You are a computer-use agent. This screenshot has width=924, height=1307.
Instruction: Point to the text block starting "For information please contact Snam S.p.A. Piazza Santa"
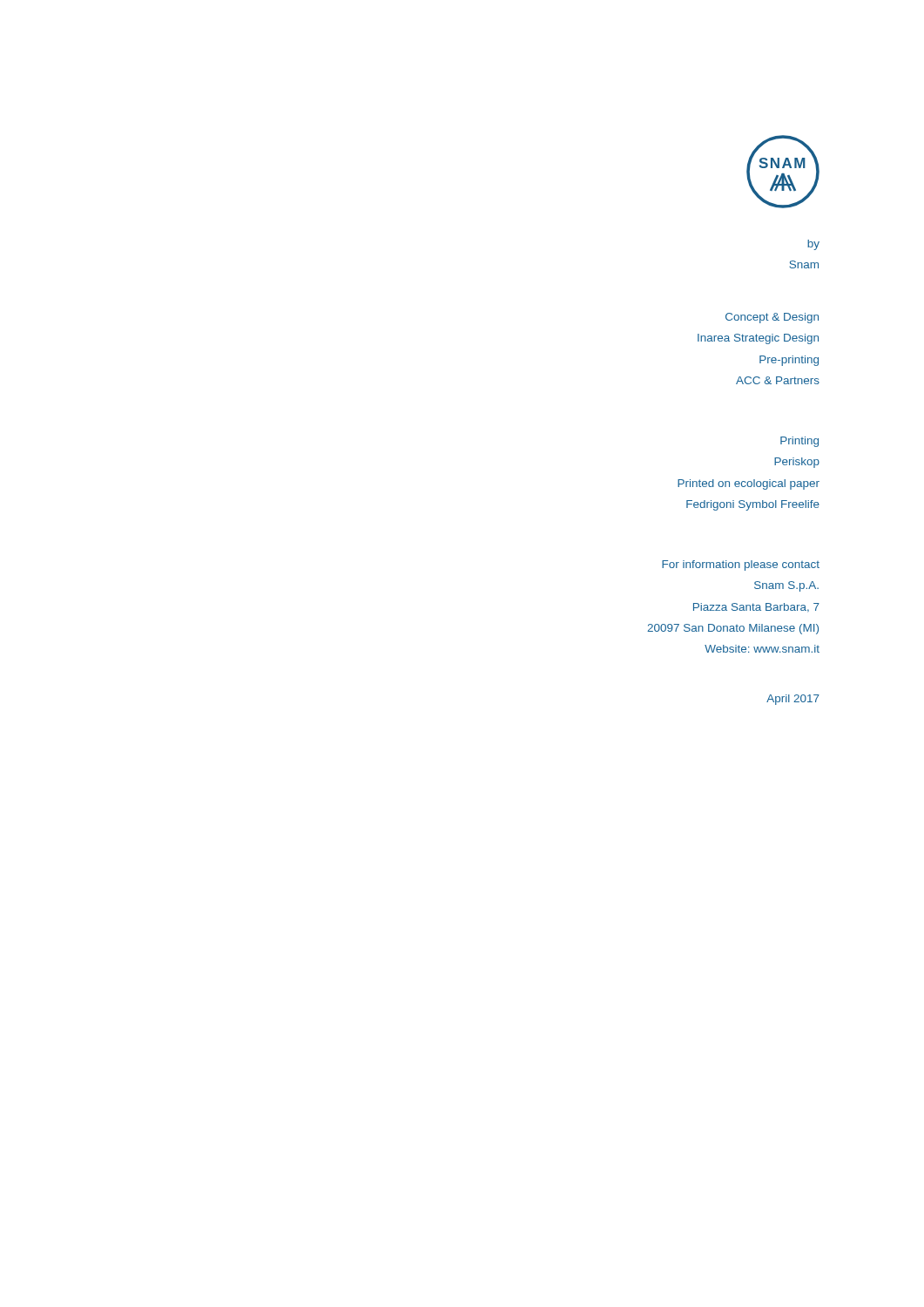click(733, 607)
